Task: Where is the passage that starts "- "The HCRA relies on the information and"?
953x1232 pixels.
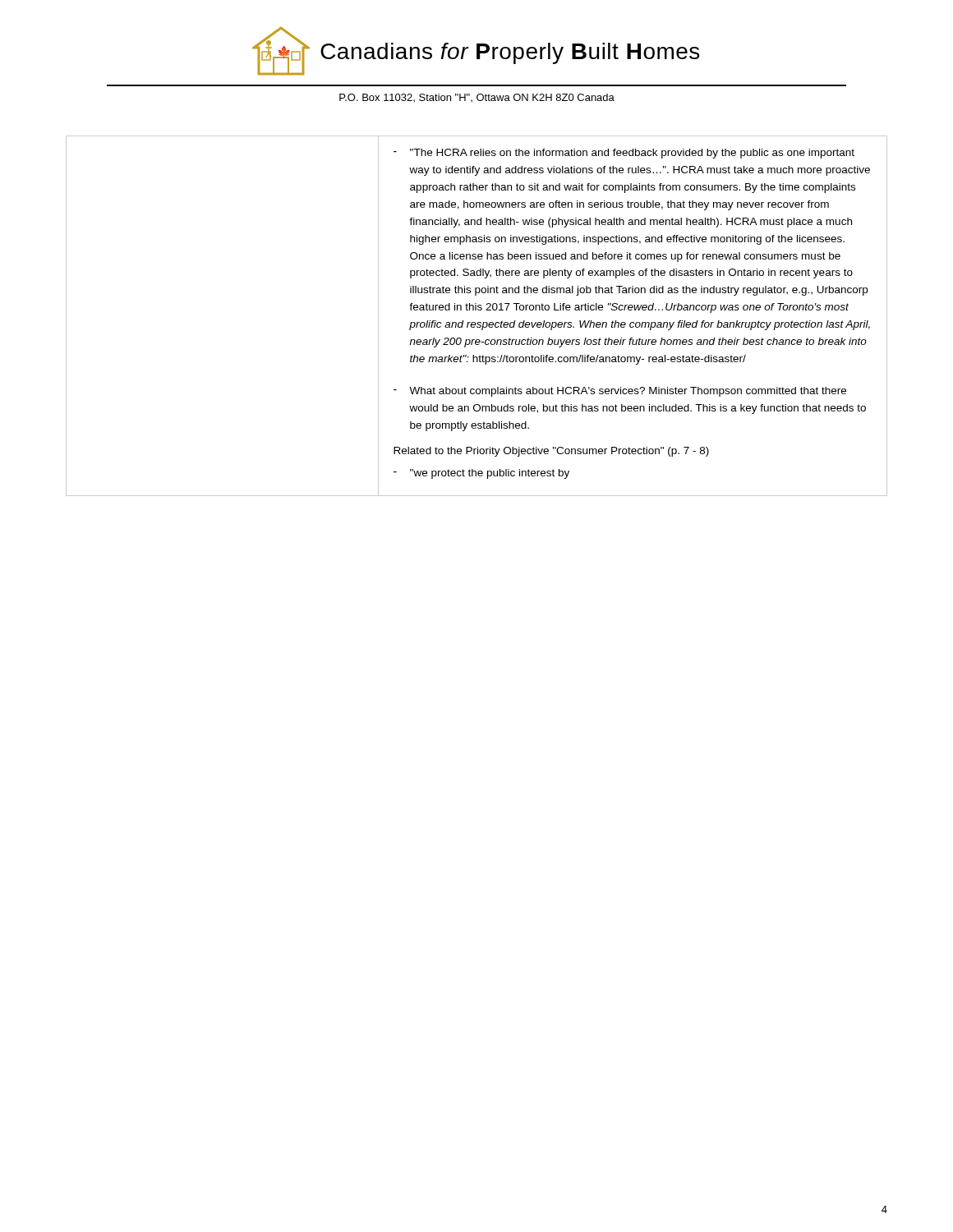Action: point(632,256)
